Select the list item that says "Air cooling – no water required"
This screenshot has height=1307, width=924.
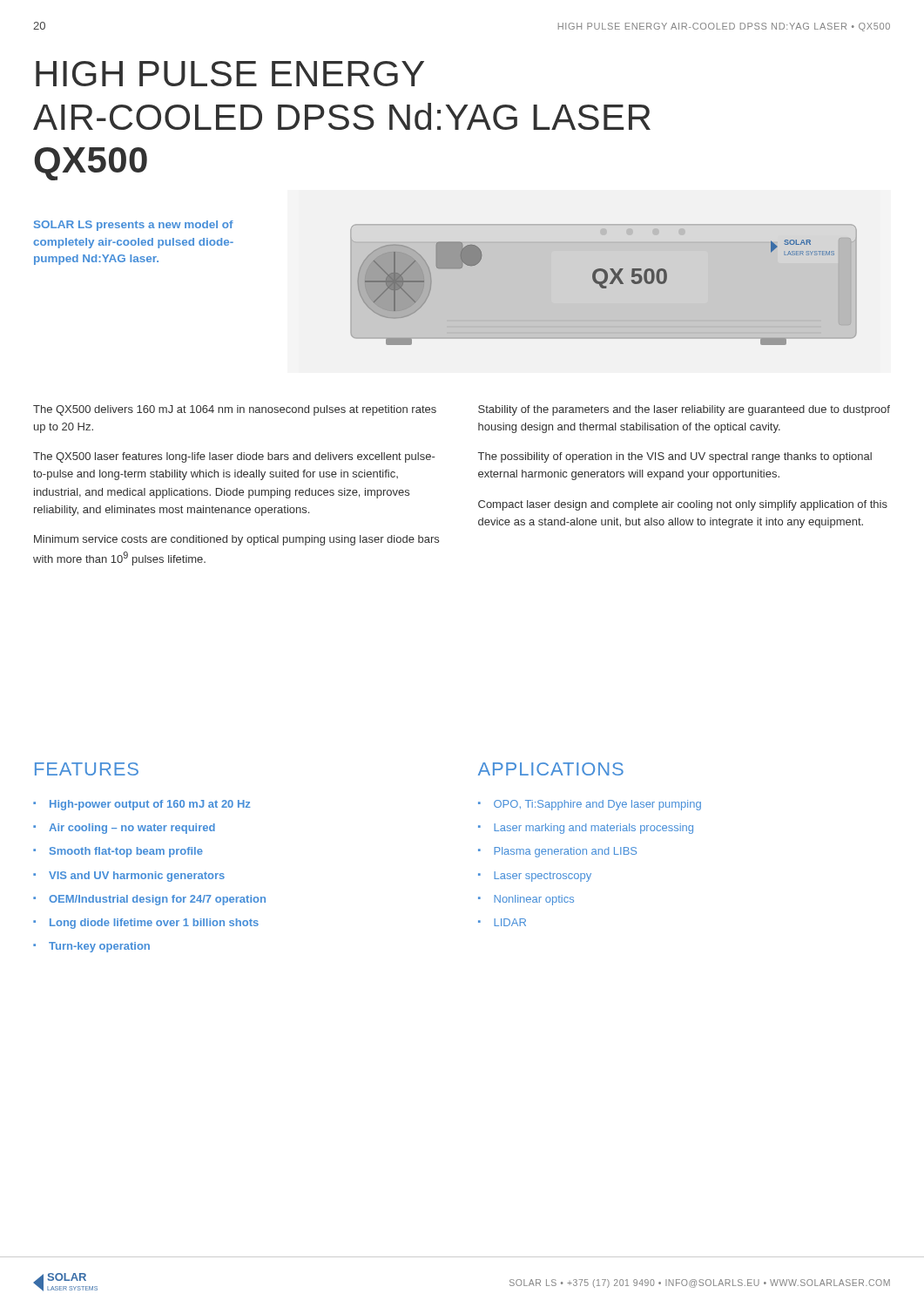[x=132, y=827]
